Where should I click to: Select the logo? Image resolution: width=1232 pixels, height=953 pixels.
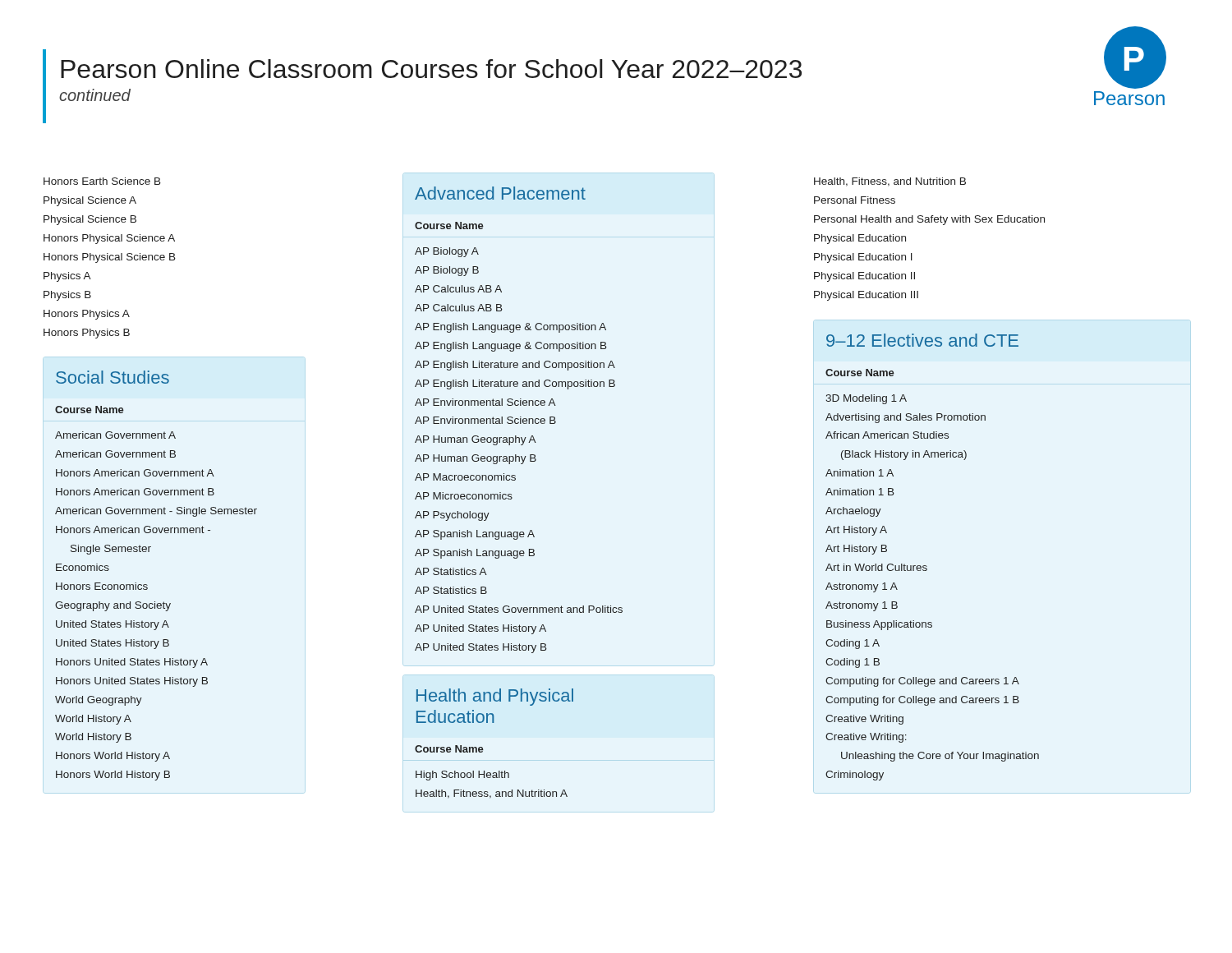coord(1129,71)
